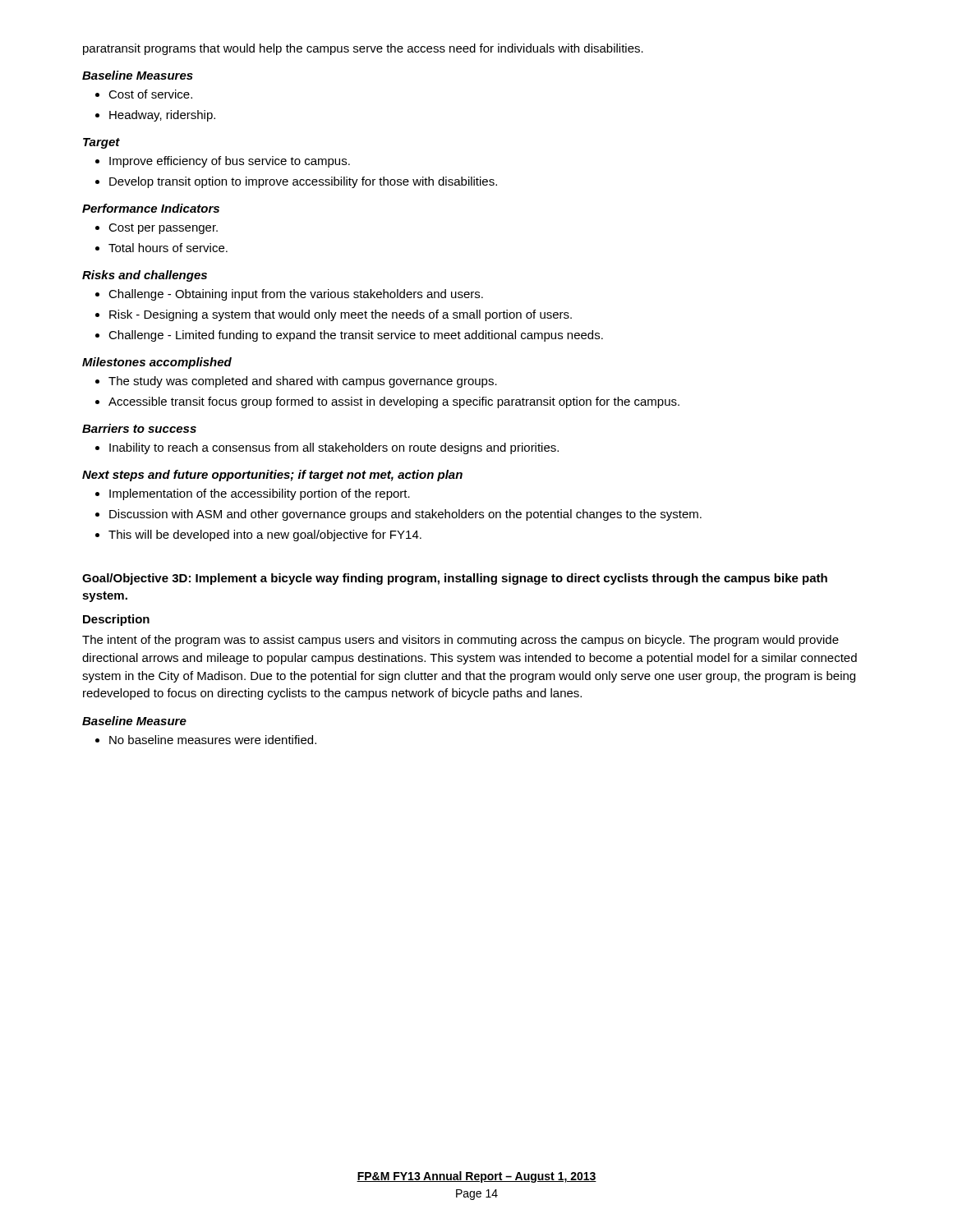The height and width of the screenshot is (1232, 953).
Task: Click on the block starting "Risks and challenges"
Action: pyautogui.click(x=145, y=275)
